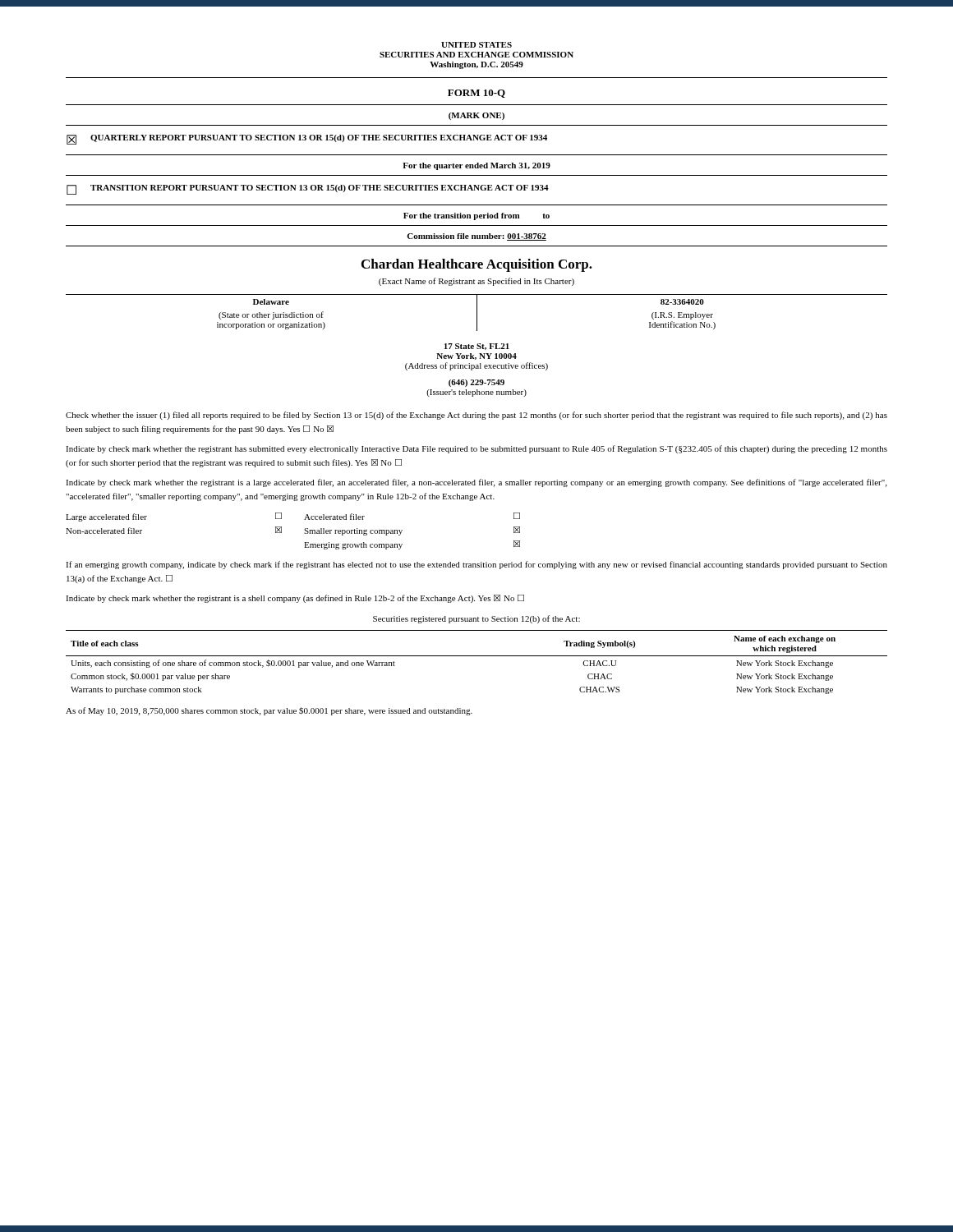Locate the region starting "(Exact Name of"
The image size is (953, 1232).
[x=476, y=281]
